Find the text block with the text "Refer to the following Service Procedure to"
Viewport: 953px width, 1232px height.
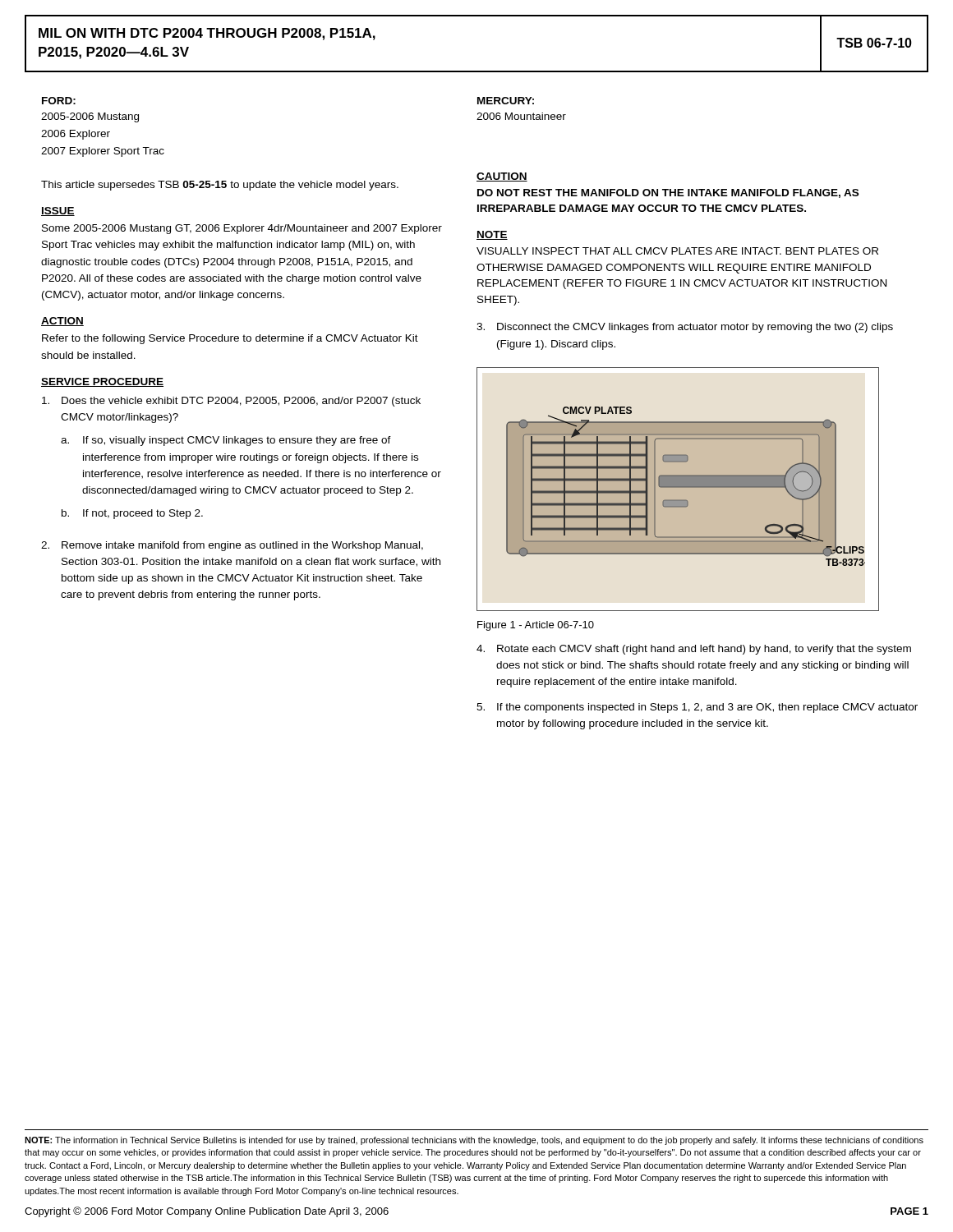coord(229,346)
